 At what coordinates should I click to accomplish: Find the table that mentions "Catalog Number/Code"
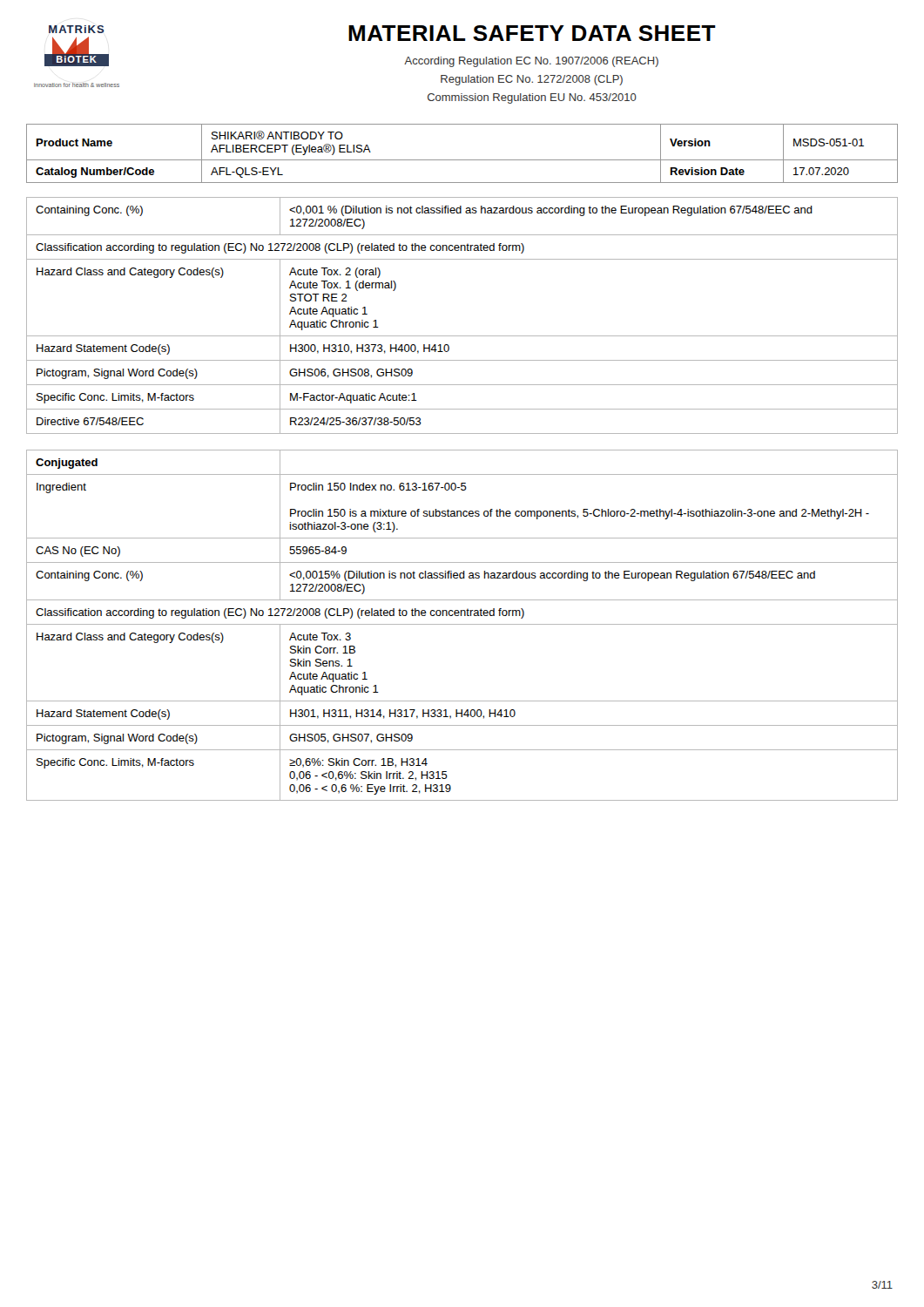click(462, 154)
